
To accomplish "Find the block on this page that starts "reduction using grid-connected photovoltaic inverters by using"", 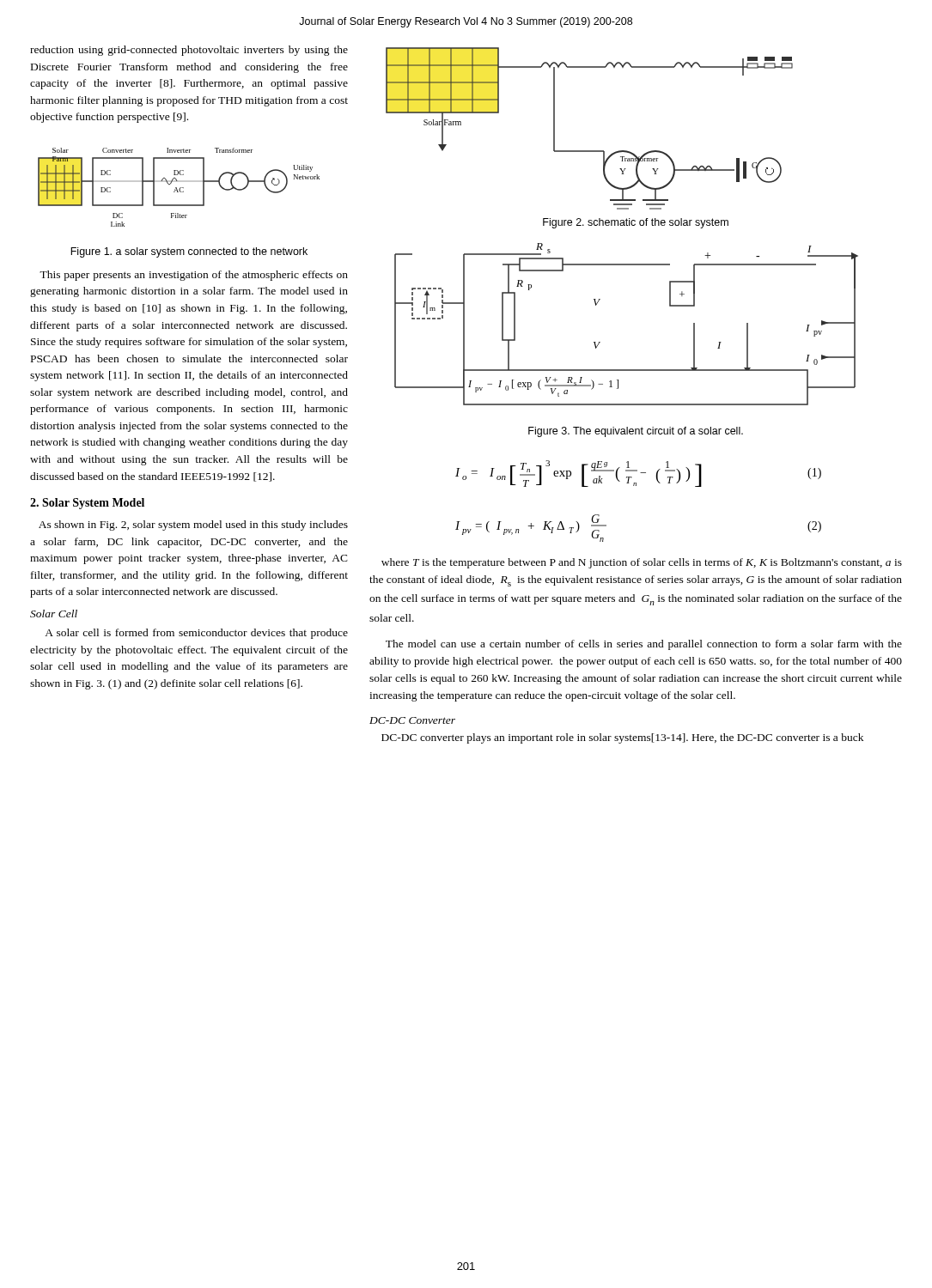I will pos(189,83).
